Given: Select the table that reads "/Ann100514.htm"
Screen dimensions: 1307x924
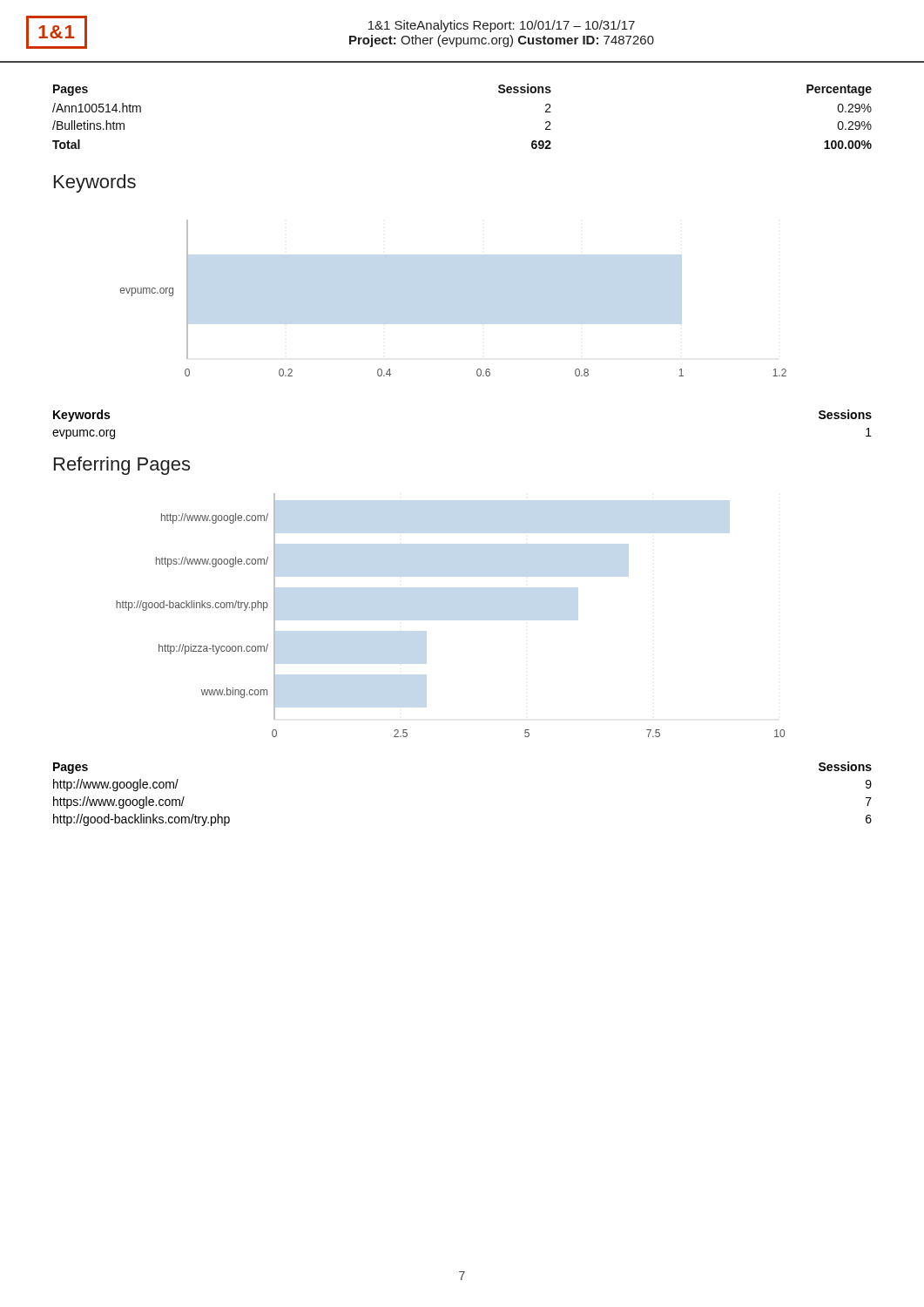Looking at the screenshot, I should [462, 117].
